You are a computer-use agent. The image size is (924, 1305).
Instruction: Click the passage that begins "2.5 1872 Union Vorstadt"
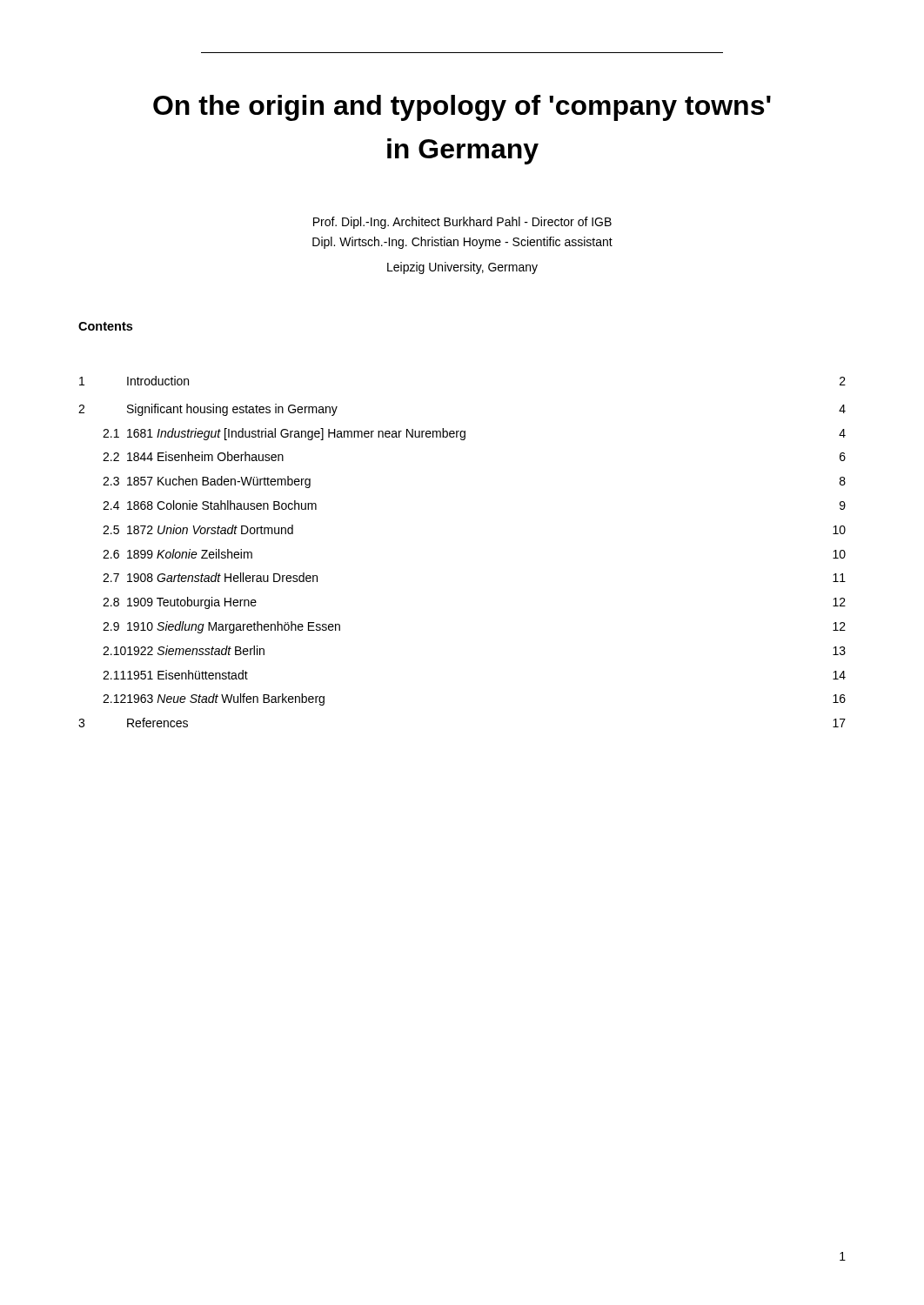pos(209,529)
